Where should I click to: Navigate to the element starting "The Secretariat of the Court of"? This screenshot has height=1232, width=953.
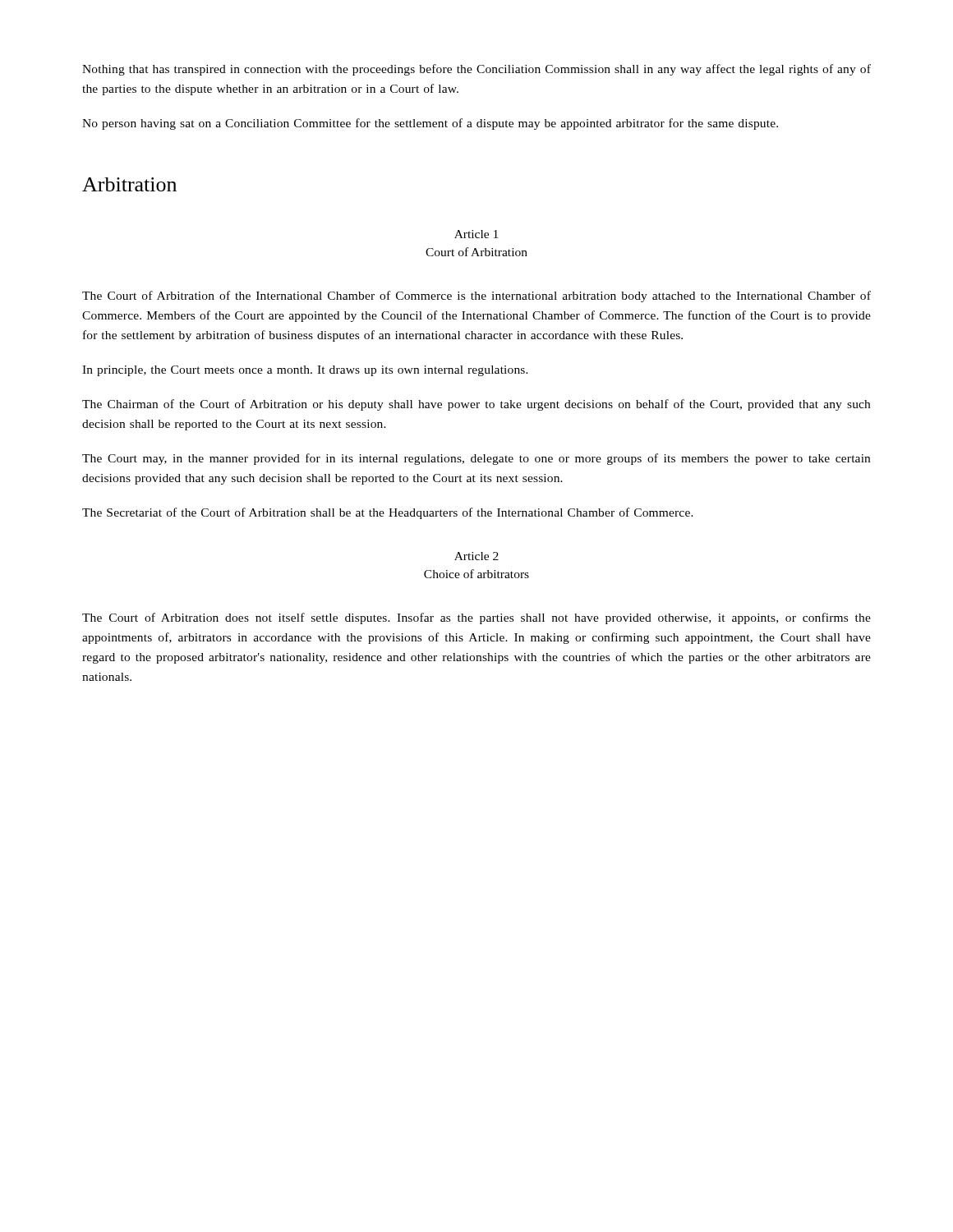coord(388,512)
